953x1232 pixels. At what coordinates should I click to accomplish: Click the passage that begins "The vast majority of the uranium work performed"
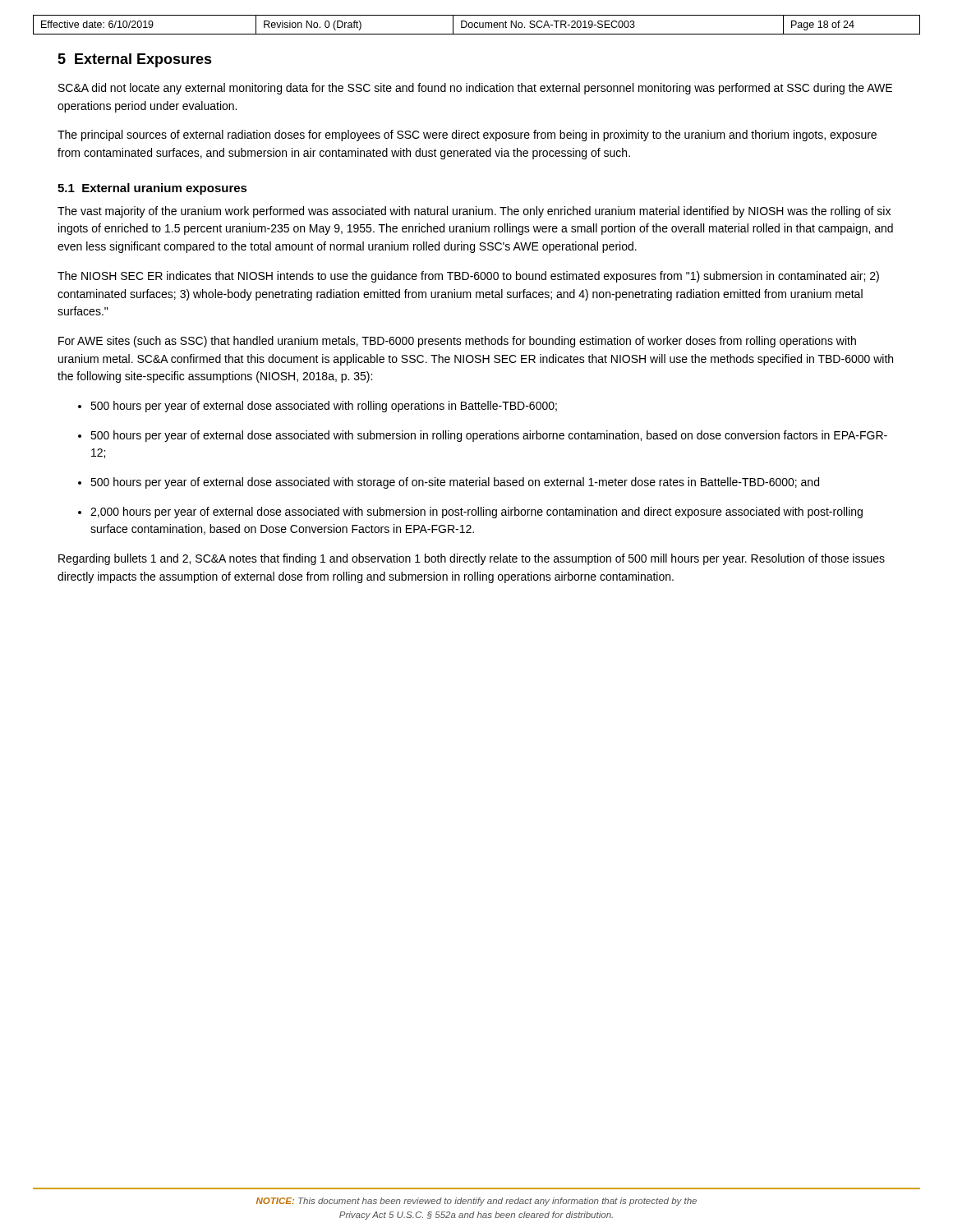tap(475, 229)
